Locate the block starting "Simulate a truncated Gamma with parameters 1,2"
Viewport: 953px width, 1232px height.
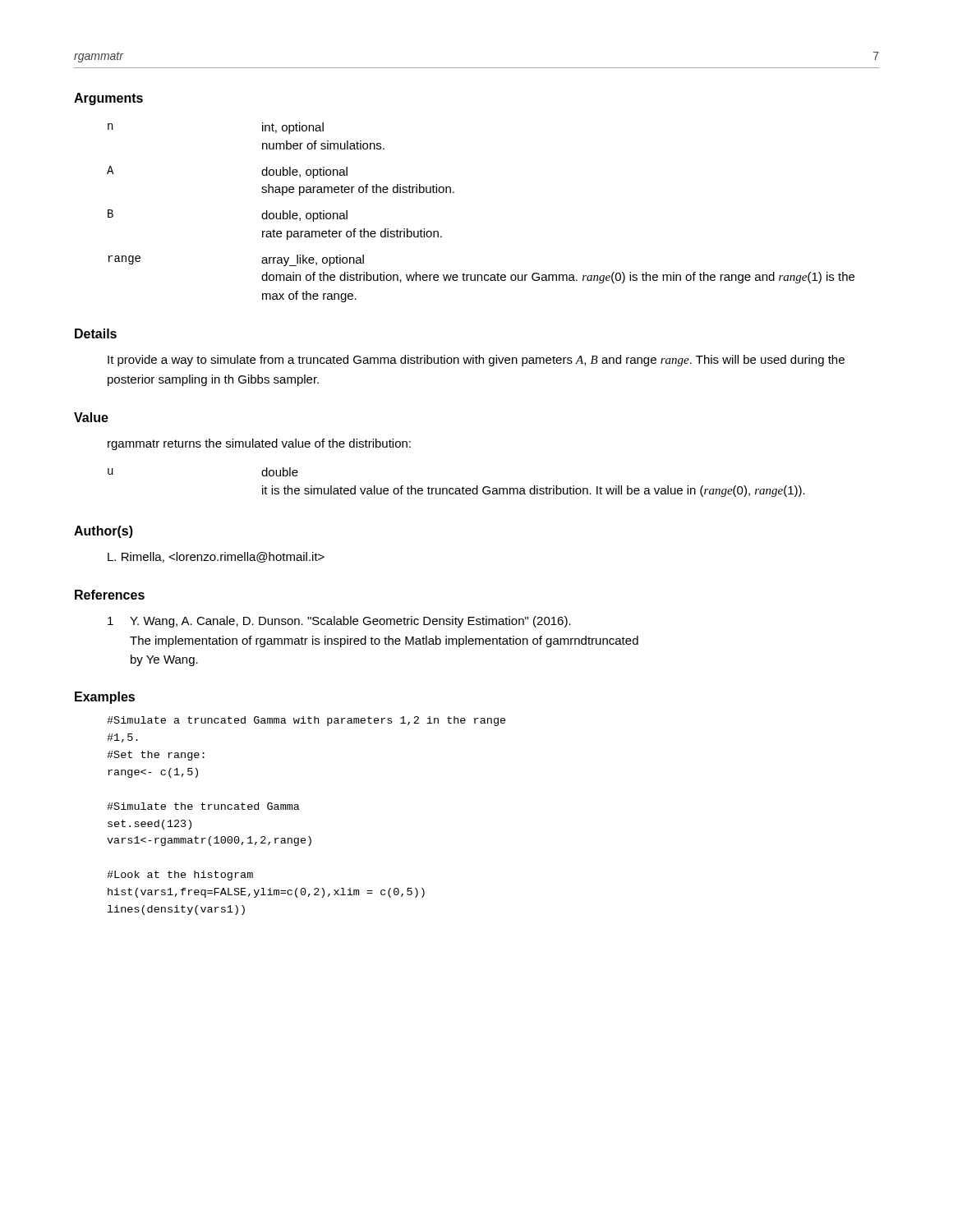pyautogui.click(x=306, y=815)
